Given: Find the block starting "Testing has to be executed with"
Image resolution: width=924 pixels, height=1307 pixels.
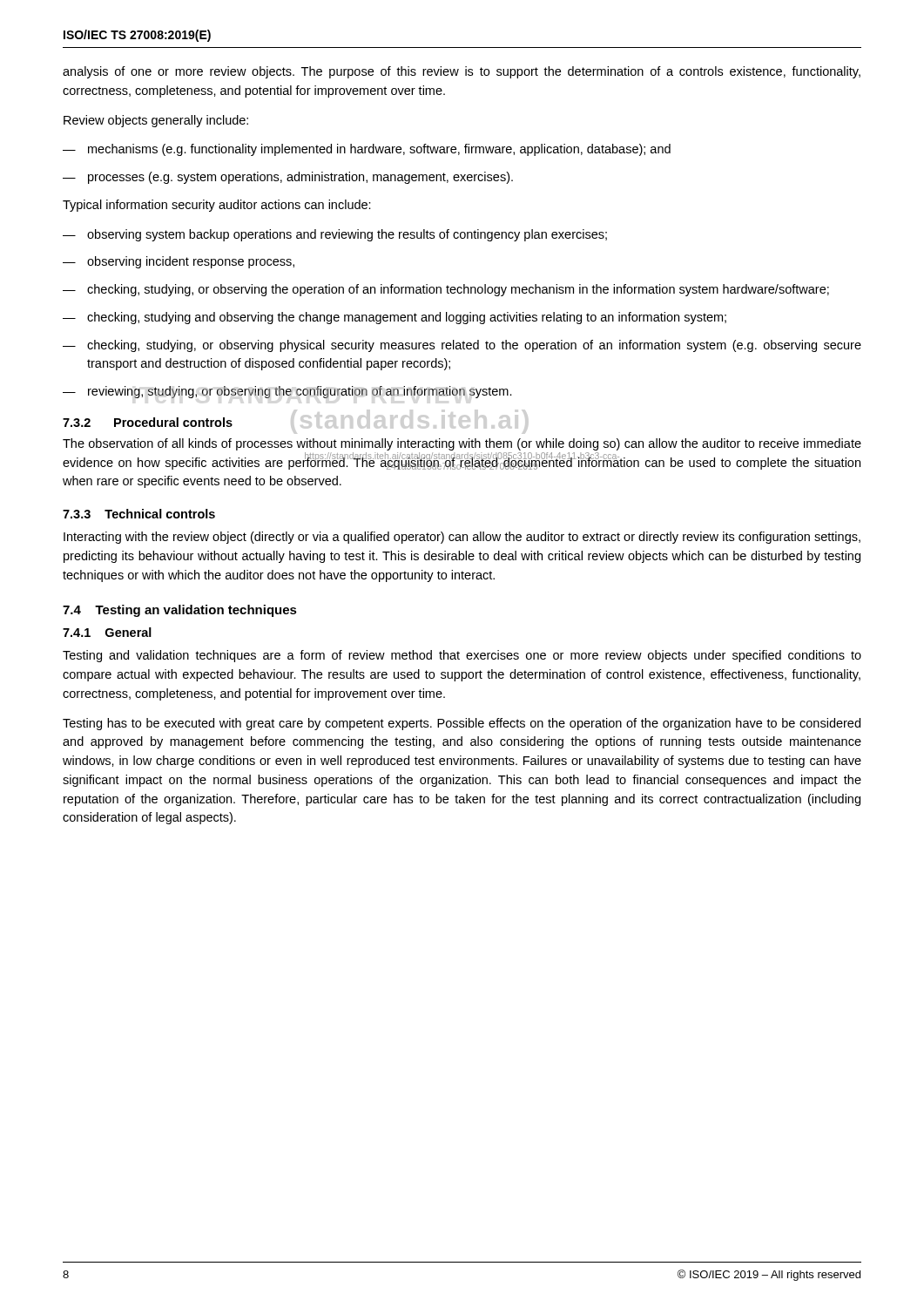Looking at the screenshot, I should point(462,771).
